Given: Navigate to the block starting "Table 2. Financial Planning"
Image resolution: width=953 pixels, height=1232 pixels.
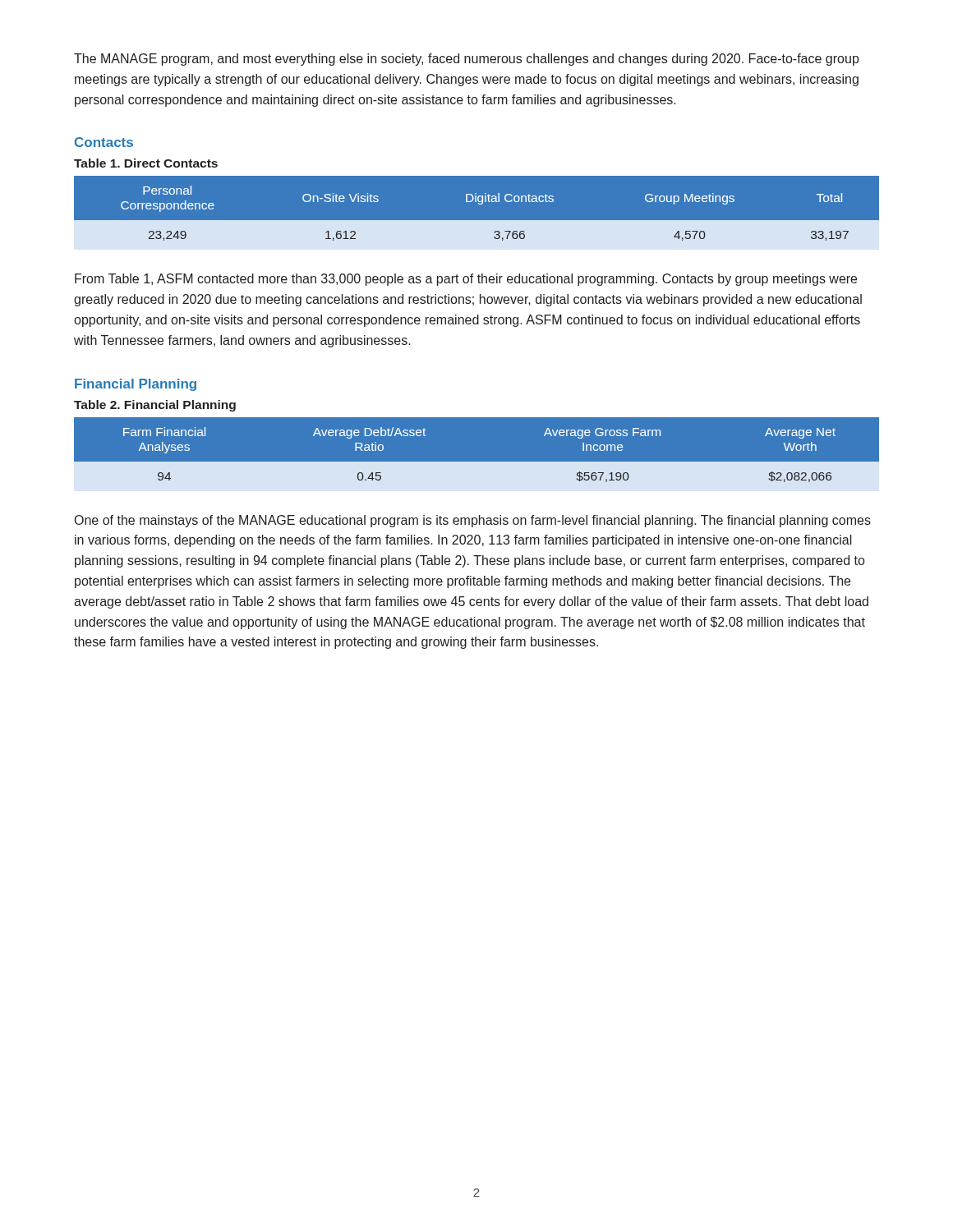Looking at the screenshot, I should [155, 404].
